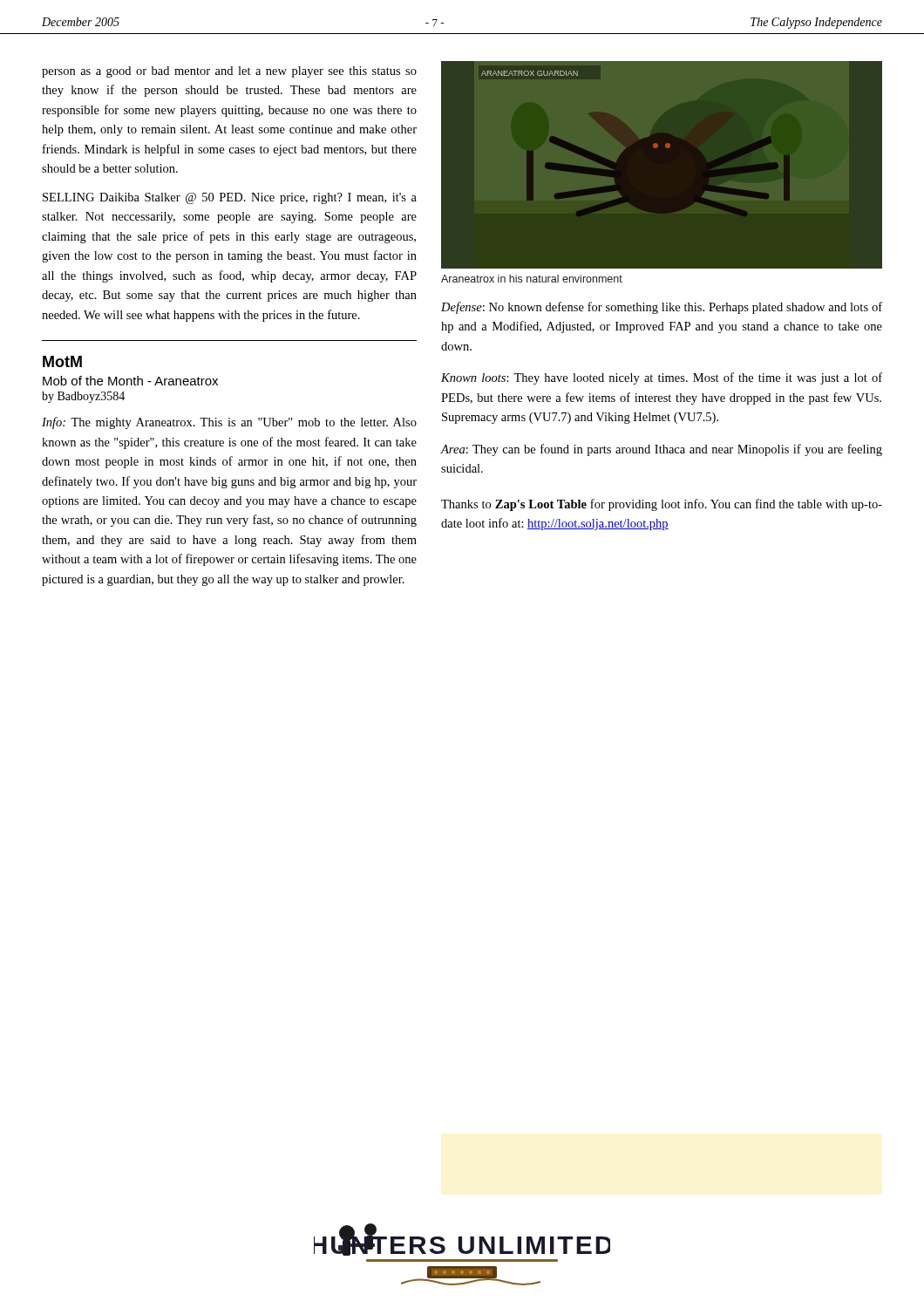Locate the logo
Viewport: 924px width, 1308px height.
462,1249
